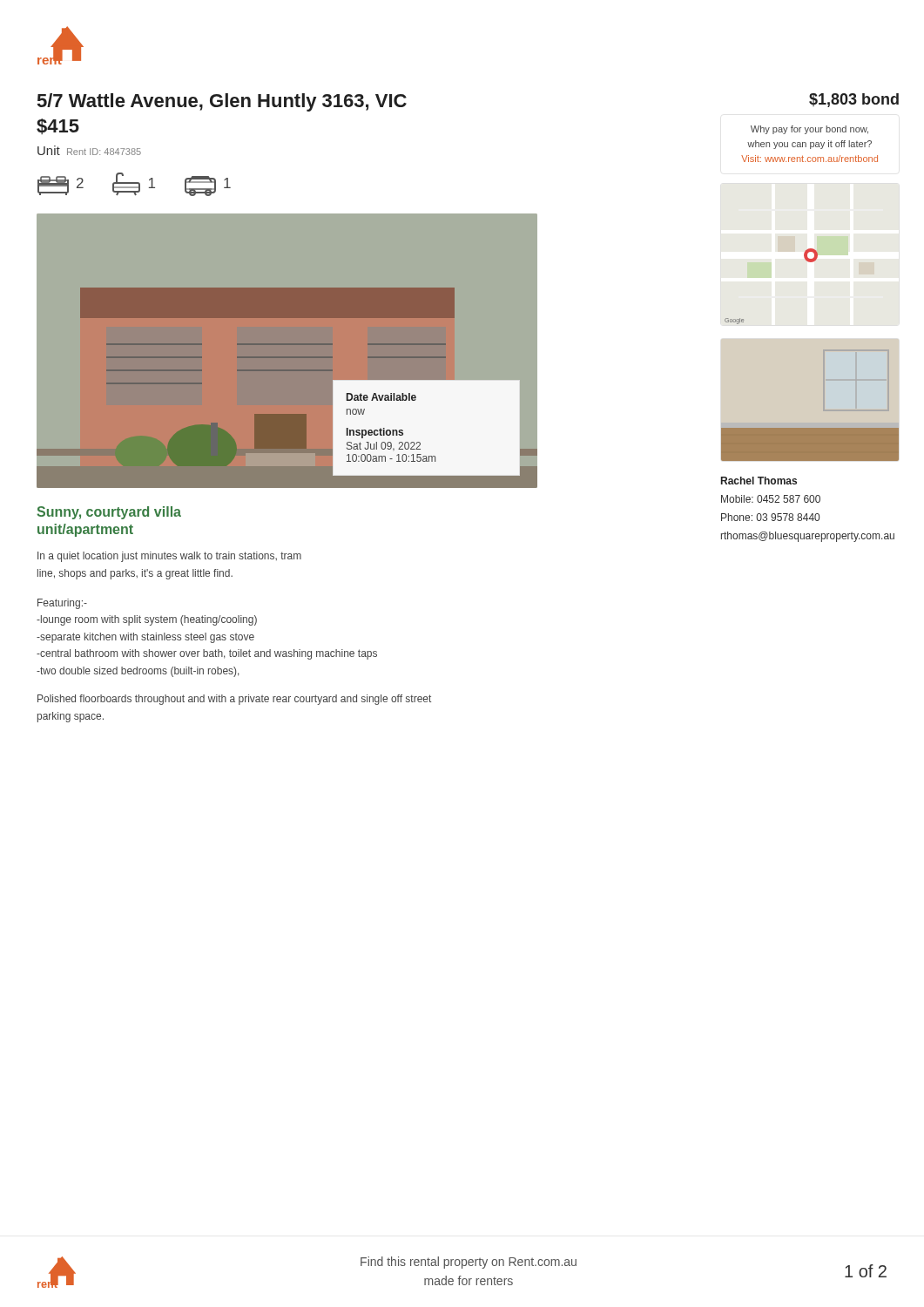Find the map
This screenshot has width=924, height=1307.
tap(810, 255)
